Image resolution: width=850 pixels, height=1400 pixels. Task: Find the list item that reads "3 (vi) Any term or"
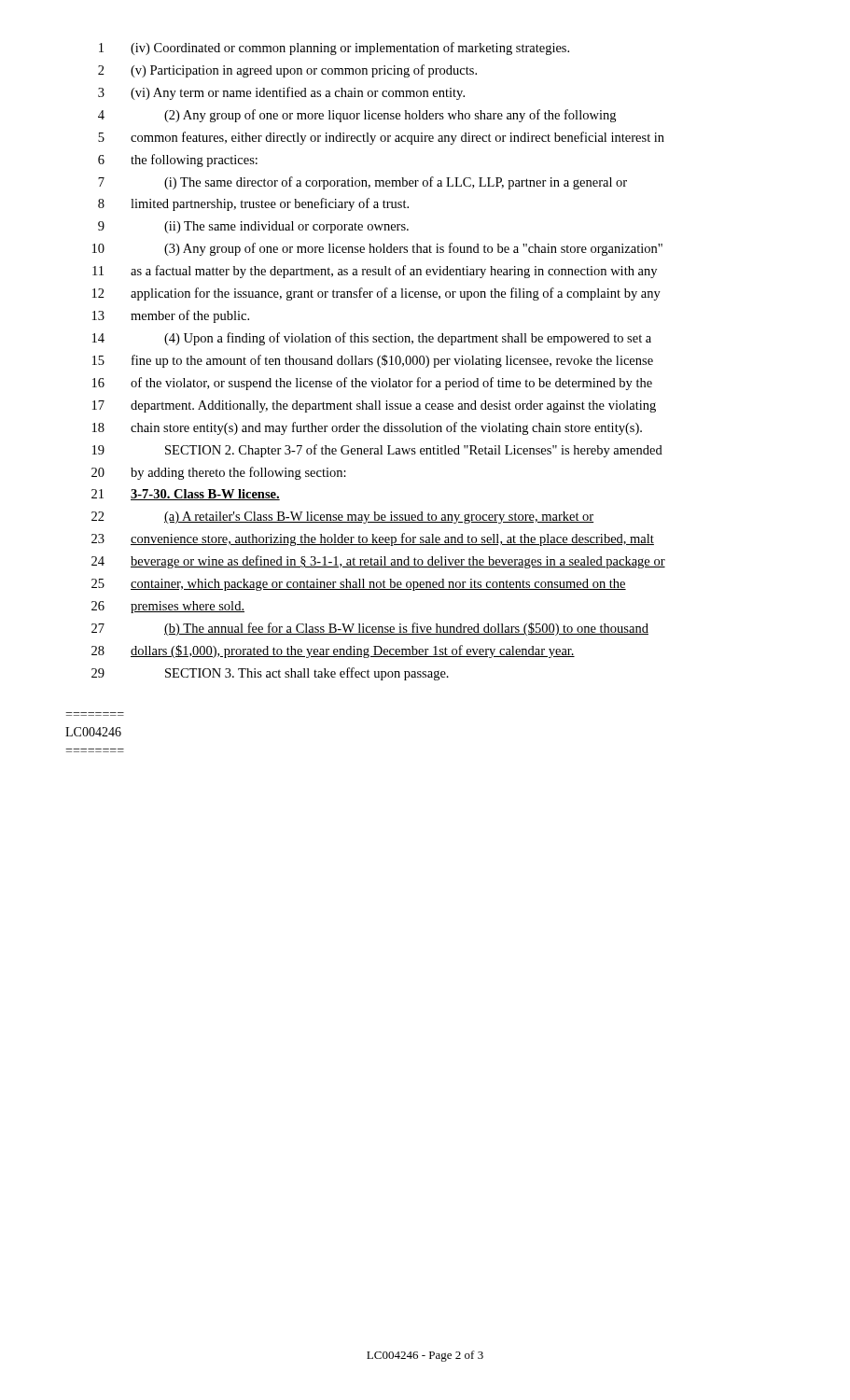tap(425, 93)
